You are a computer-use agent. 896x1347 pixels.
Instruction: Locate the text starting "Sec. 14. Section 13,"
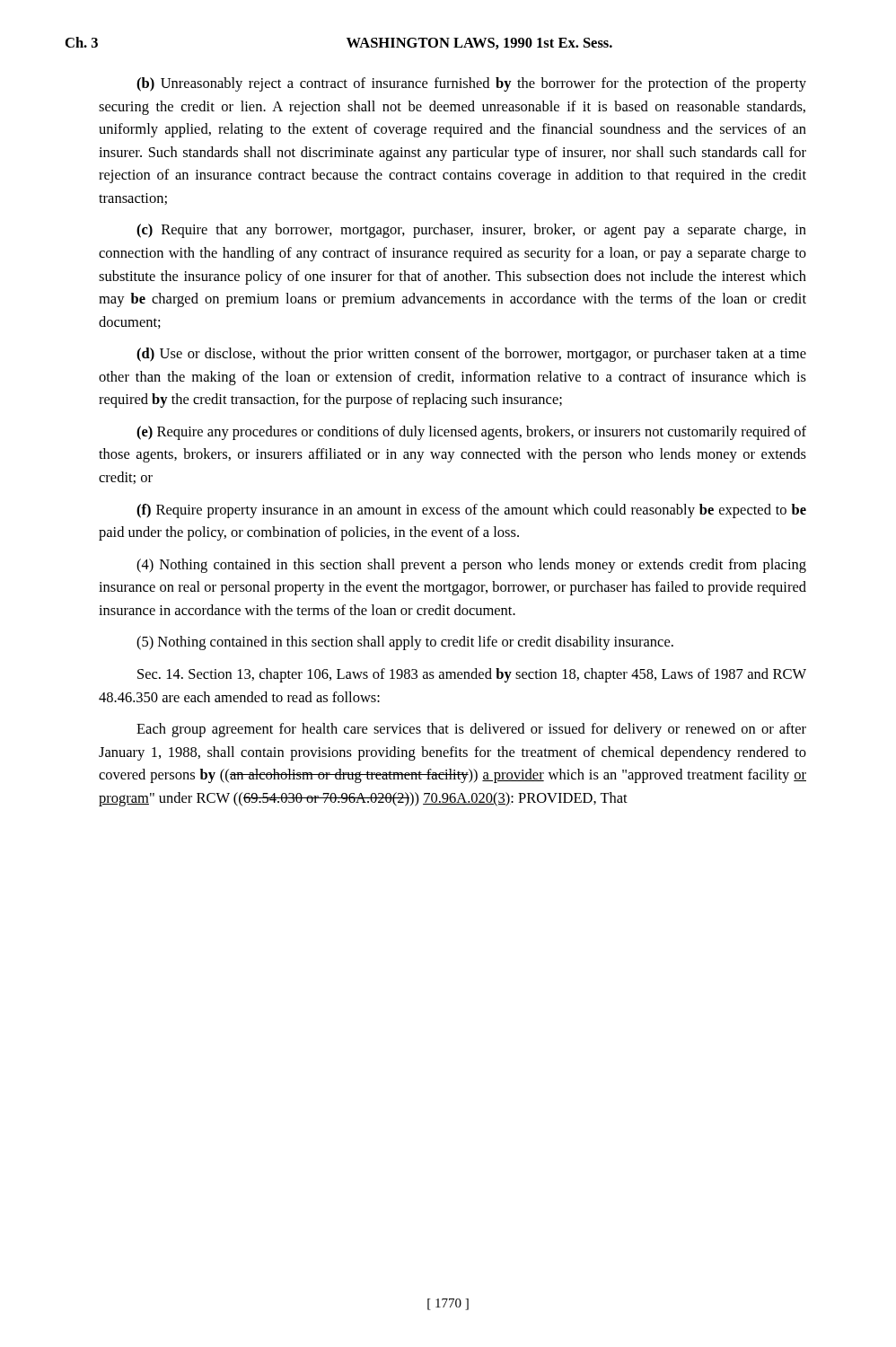pos(452,686)
